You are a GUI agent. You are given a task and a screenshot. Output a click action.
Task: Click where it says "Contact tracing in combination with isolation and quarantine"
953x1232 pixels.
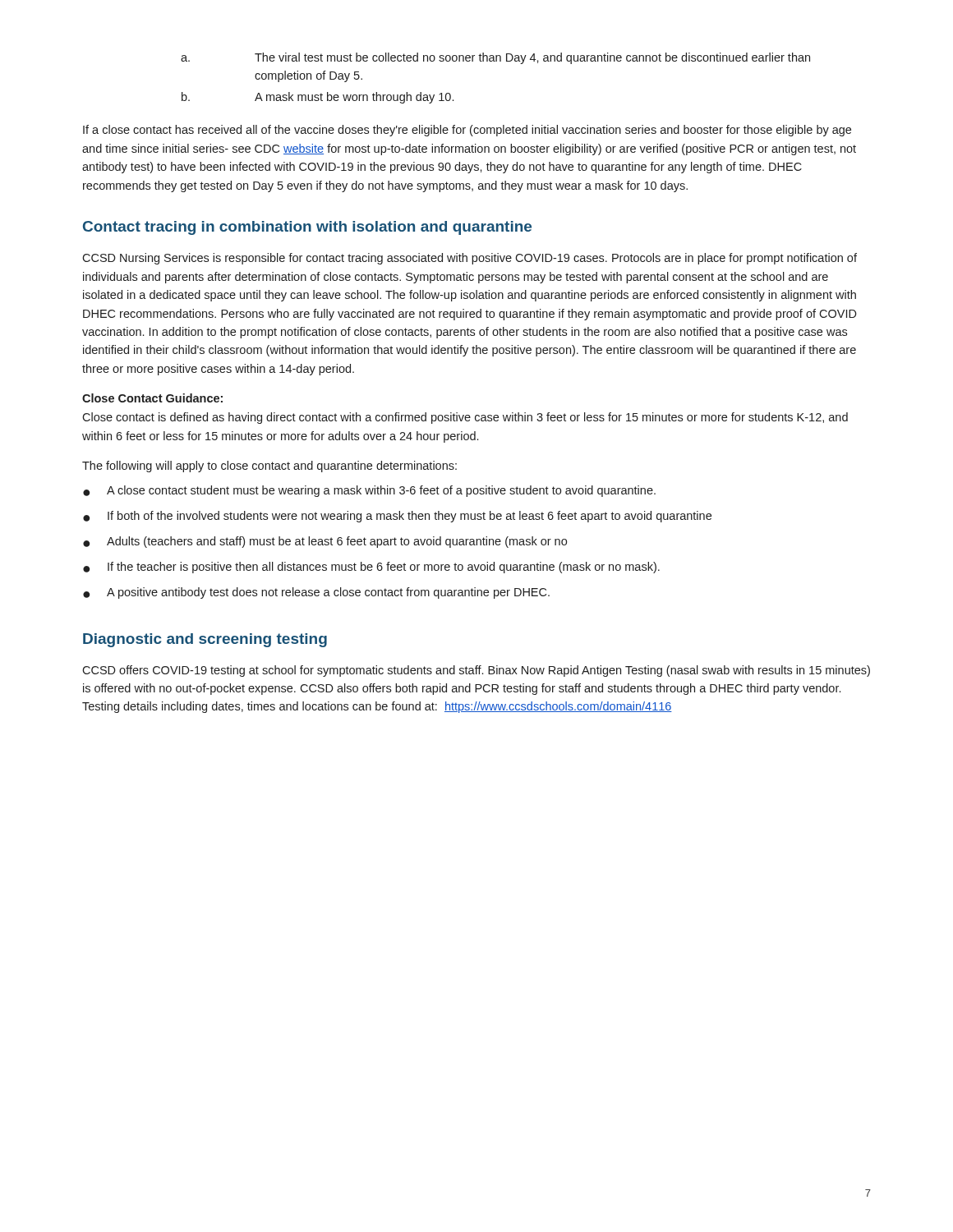(307, 226)
